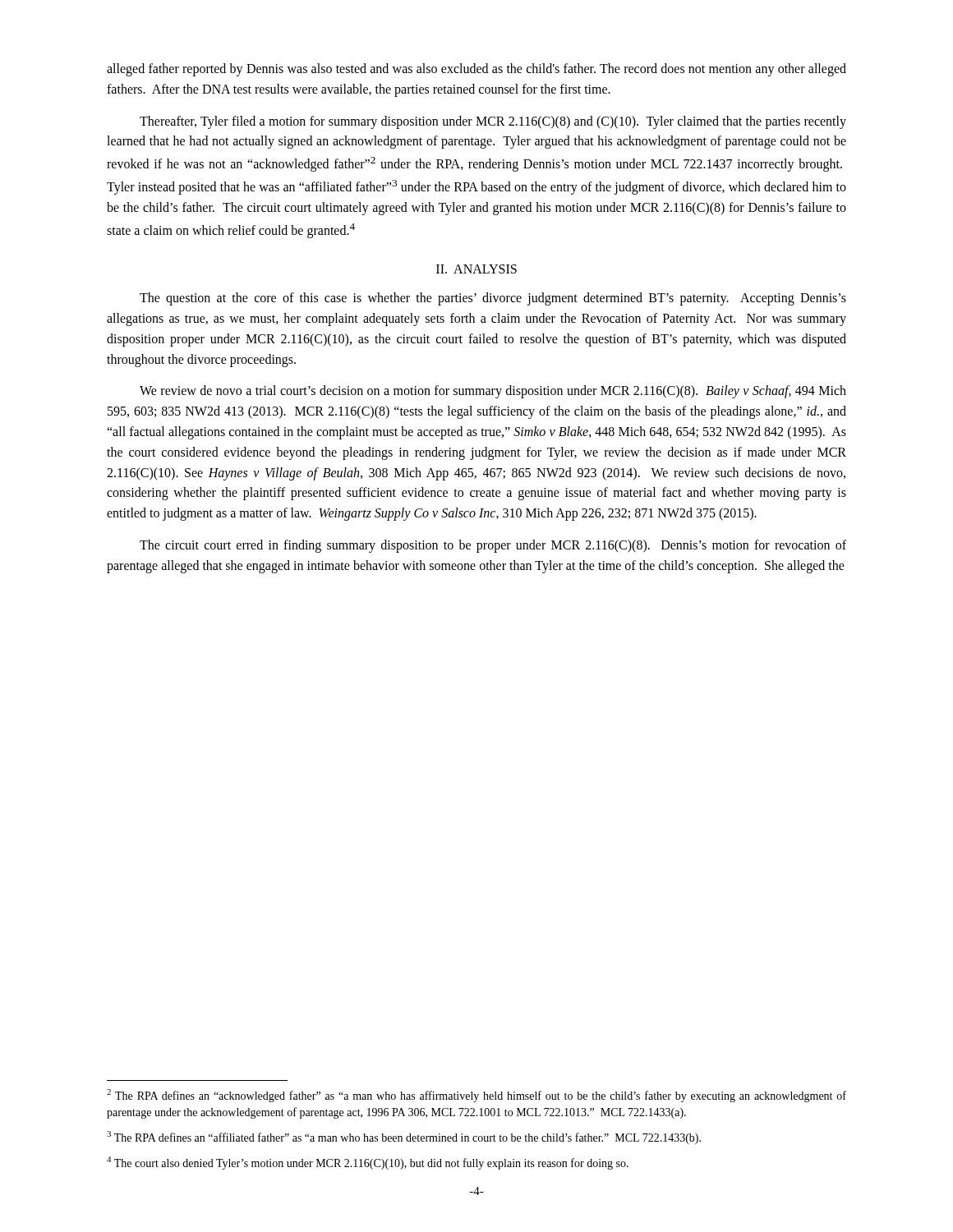Click the passage that begins "Thereafter, Tyler filed a motion"

(476, 176)
